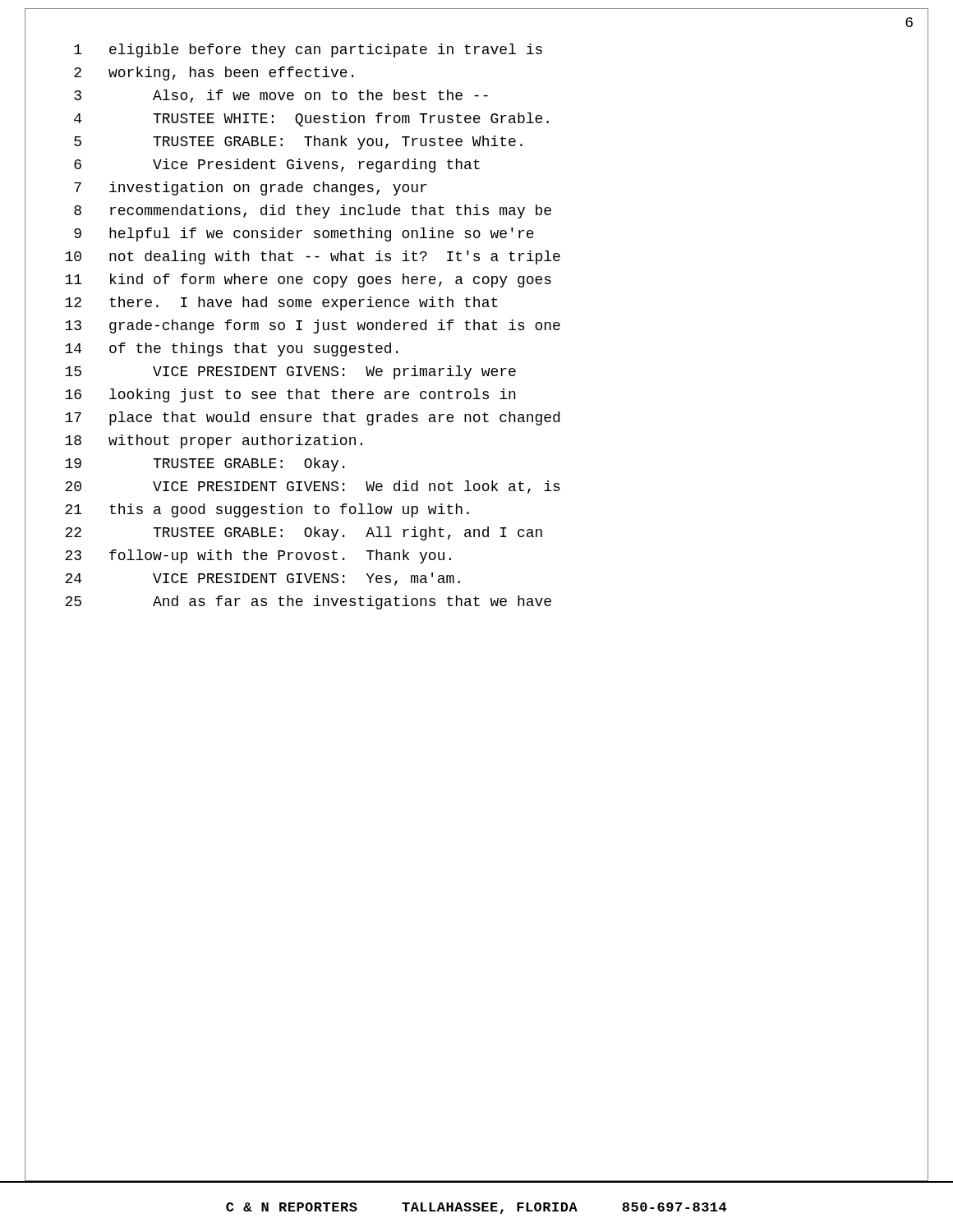
Task: Click the passage that begins "22 TRUSTEE GRABLE: Okay. All right, and I"
Action: (476, 534)
